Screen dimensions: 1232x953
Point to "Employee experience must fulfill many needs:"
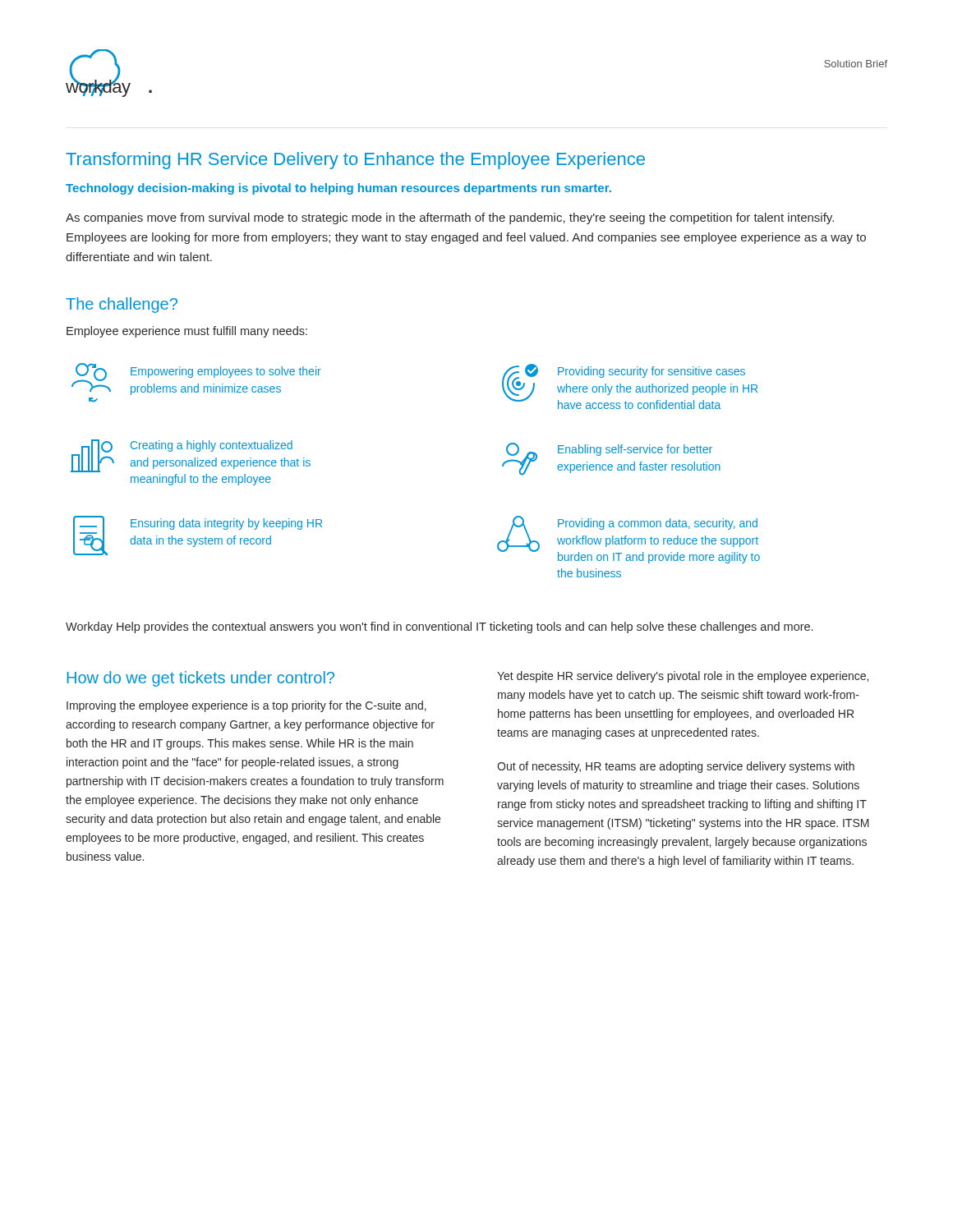point(187,331)
